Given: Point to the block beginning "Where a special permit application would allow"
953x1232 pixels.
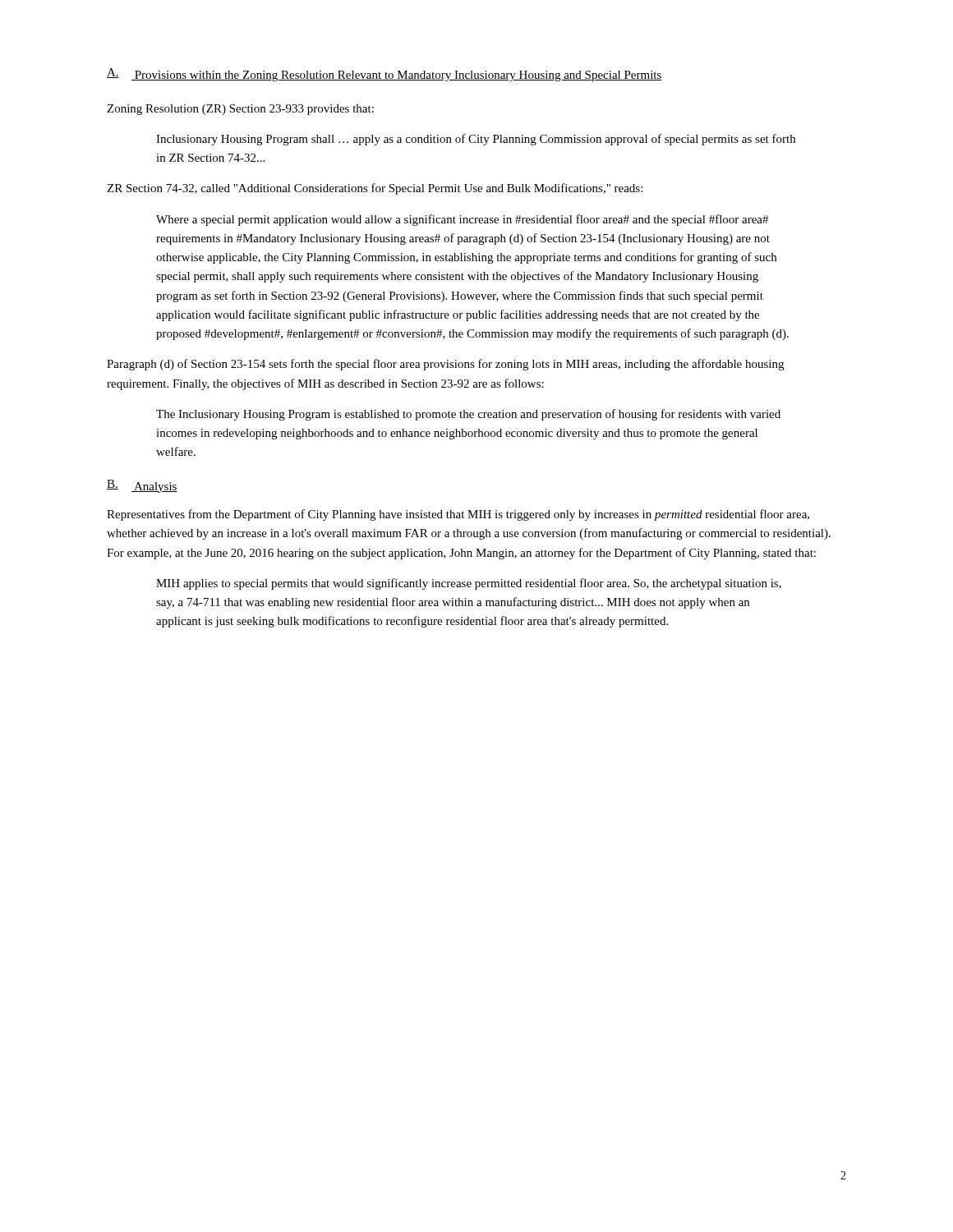Looking at the screenshot, I should 473,276.
